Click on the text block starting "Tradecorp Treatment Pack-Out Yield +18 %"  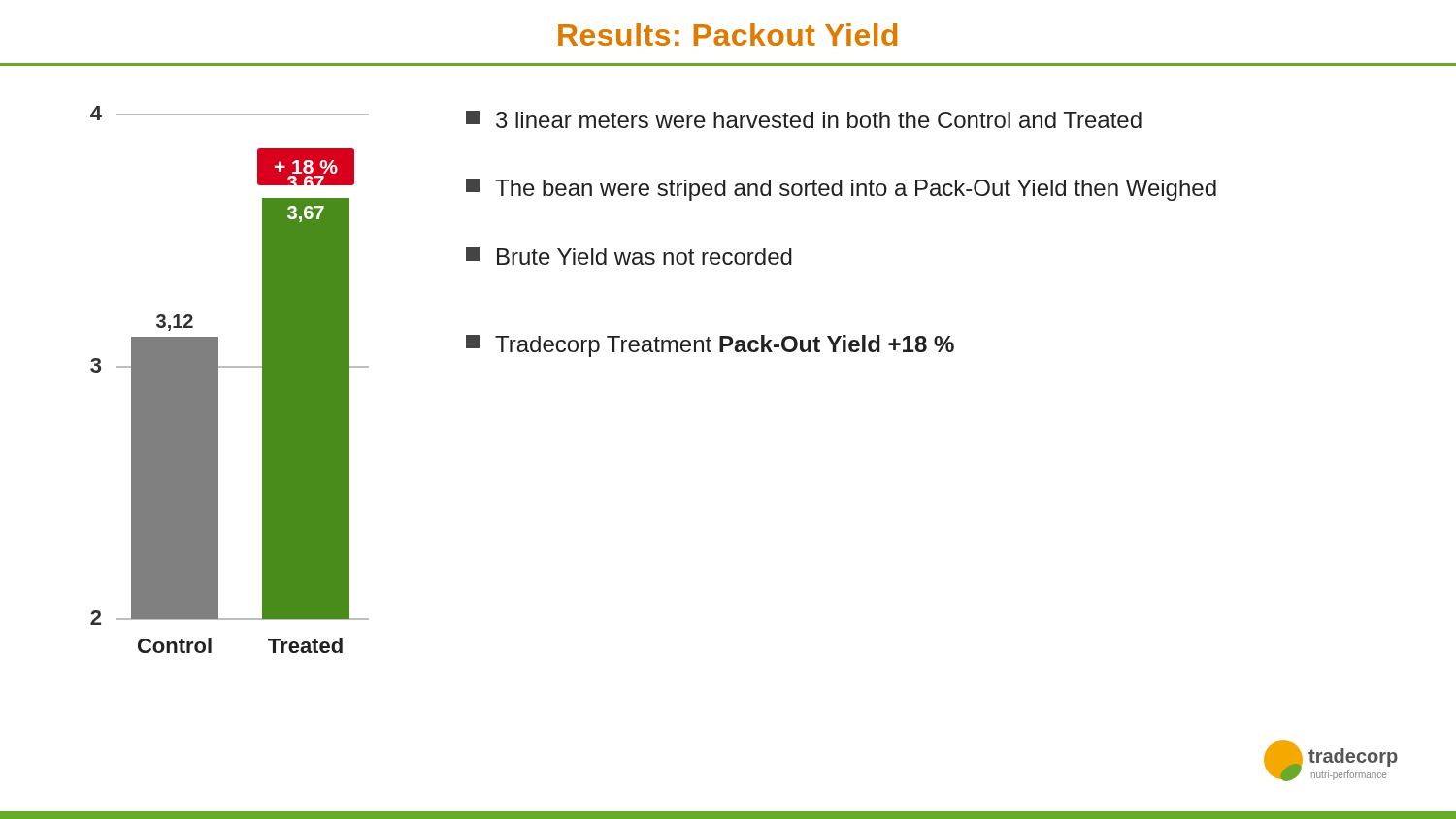pos(710,345)
